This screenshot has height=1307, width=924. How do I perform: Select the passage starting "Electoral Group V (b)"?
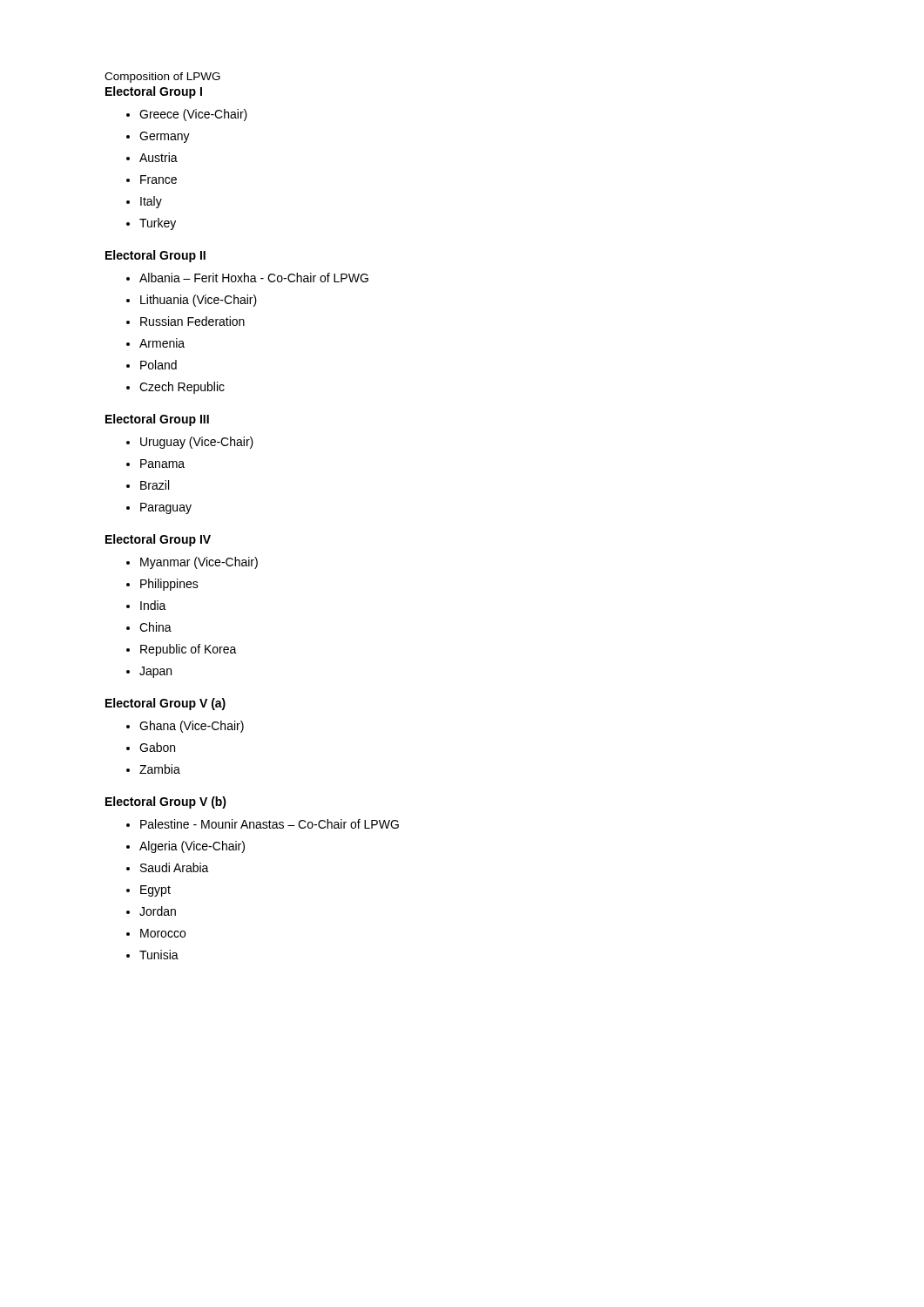[x=165, y=802]
